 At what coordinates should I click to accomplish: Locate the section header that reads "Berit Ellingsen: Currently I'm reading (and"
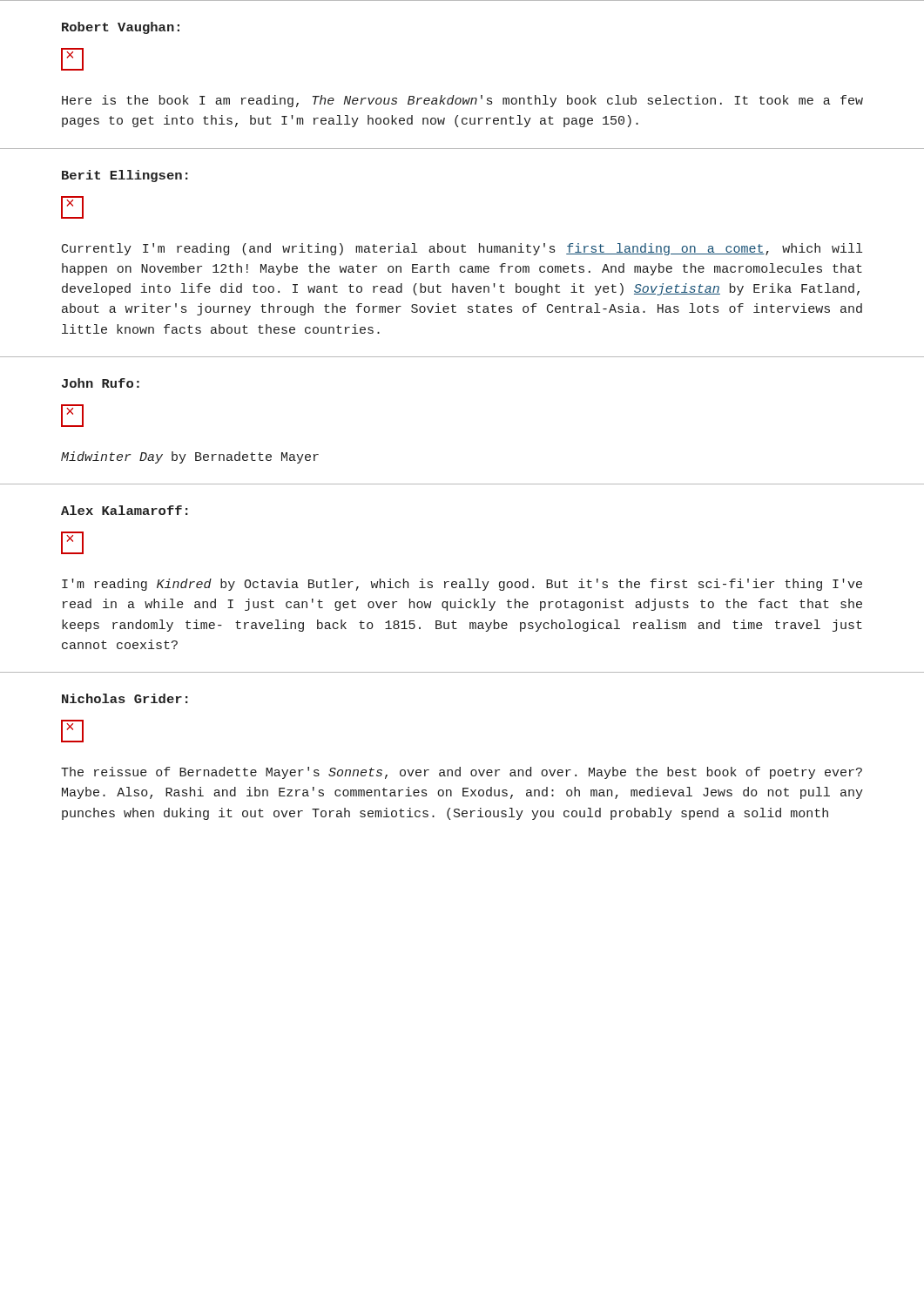coord(462,254)
